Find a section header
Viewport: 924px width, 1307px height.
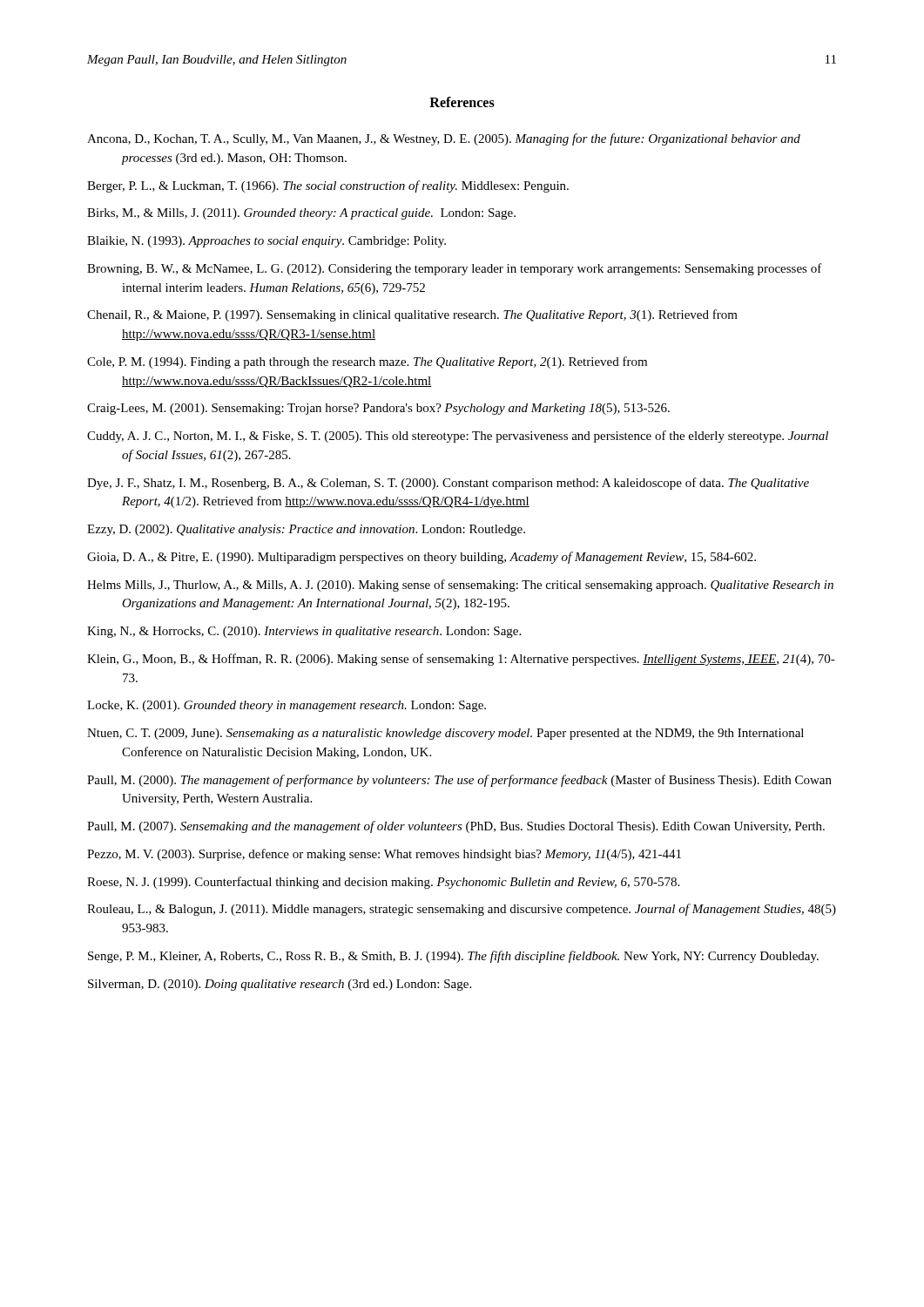pos(462,102)
